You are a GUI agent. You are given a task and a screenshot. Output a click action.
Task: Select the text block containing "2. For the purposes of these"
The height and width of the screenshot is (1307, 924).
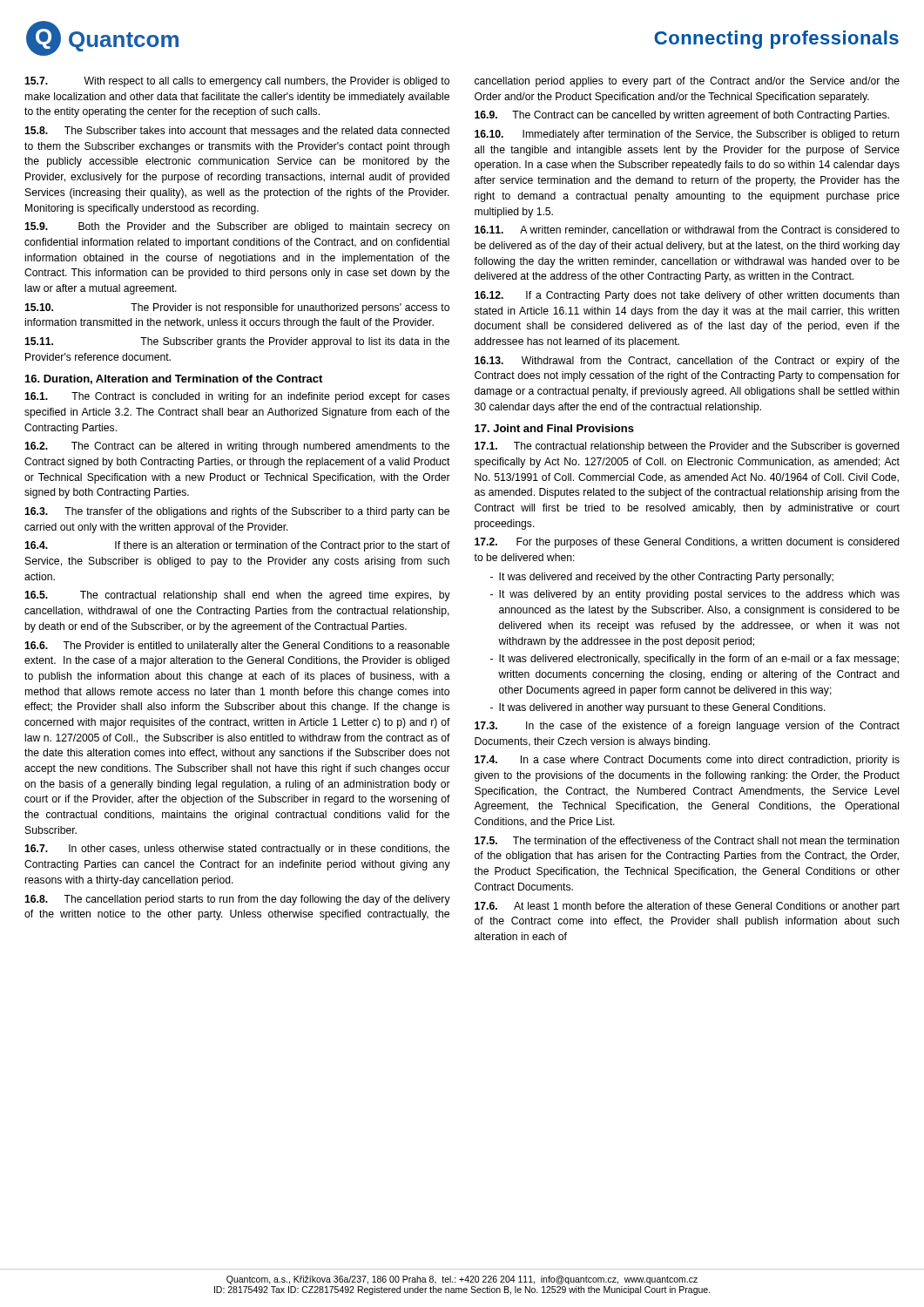pyautogui.click(x=687, y=550)
